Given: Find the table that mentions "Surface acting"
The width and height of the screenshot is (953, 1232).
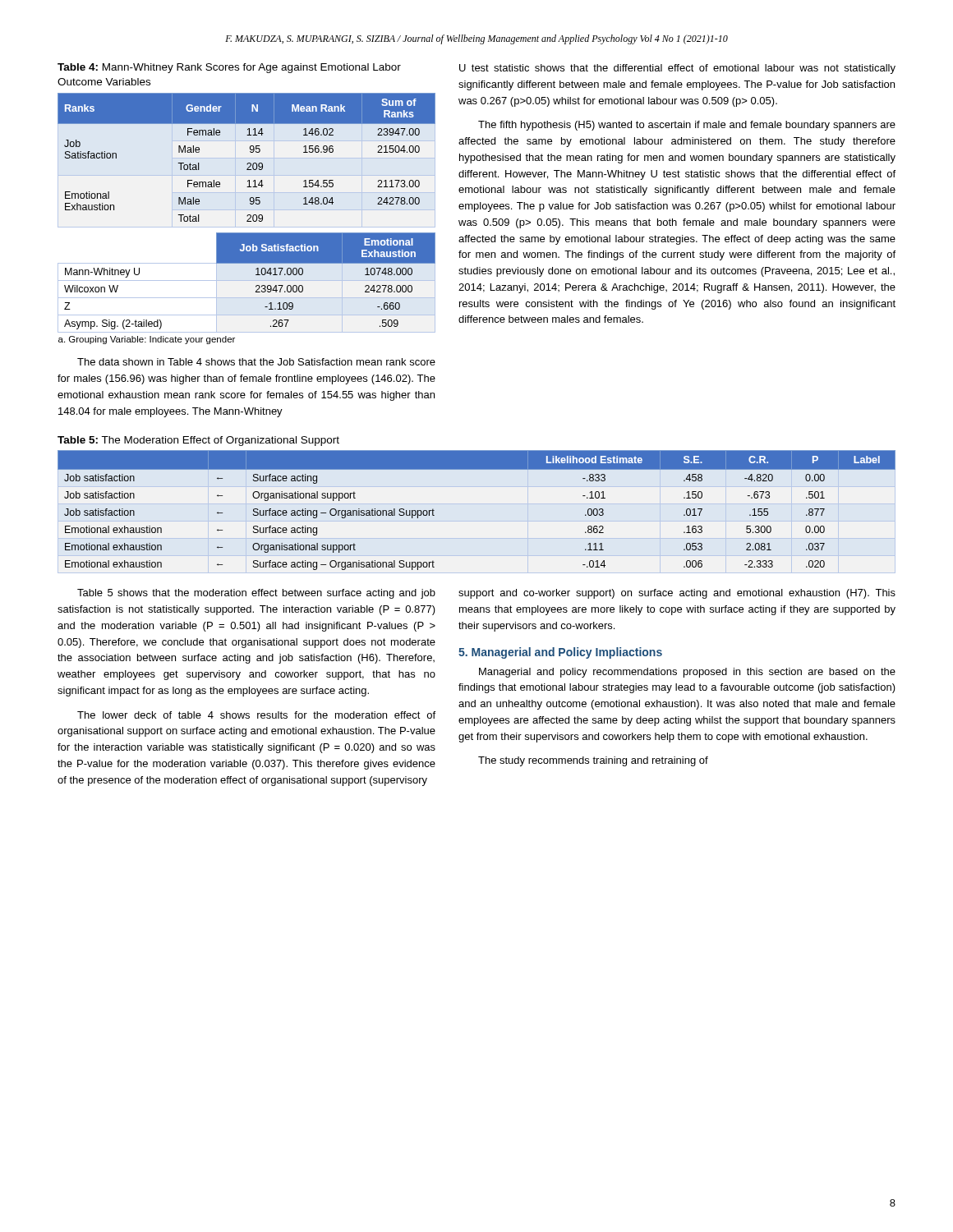Looking at the screenshot, I should point(476,512).
